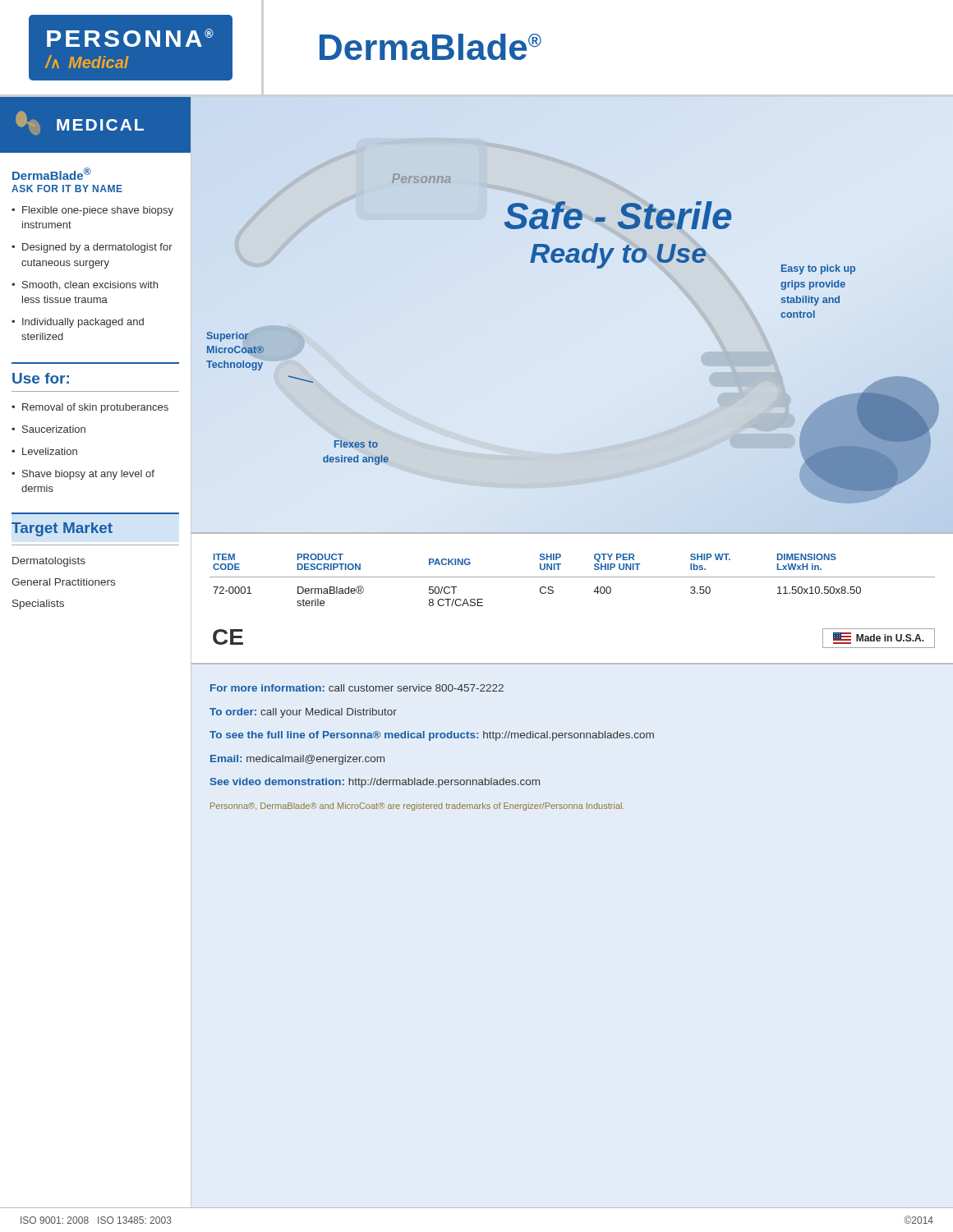Point to the region starting "• Designed by a dermatologist for"

coord(92,254)
